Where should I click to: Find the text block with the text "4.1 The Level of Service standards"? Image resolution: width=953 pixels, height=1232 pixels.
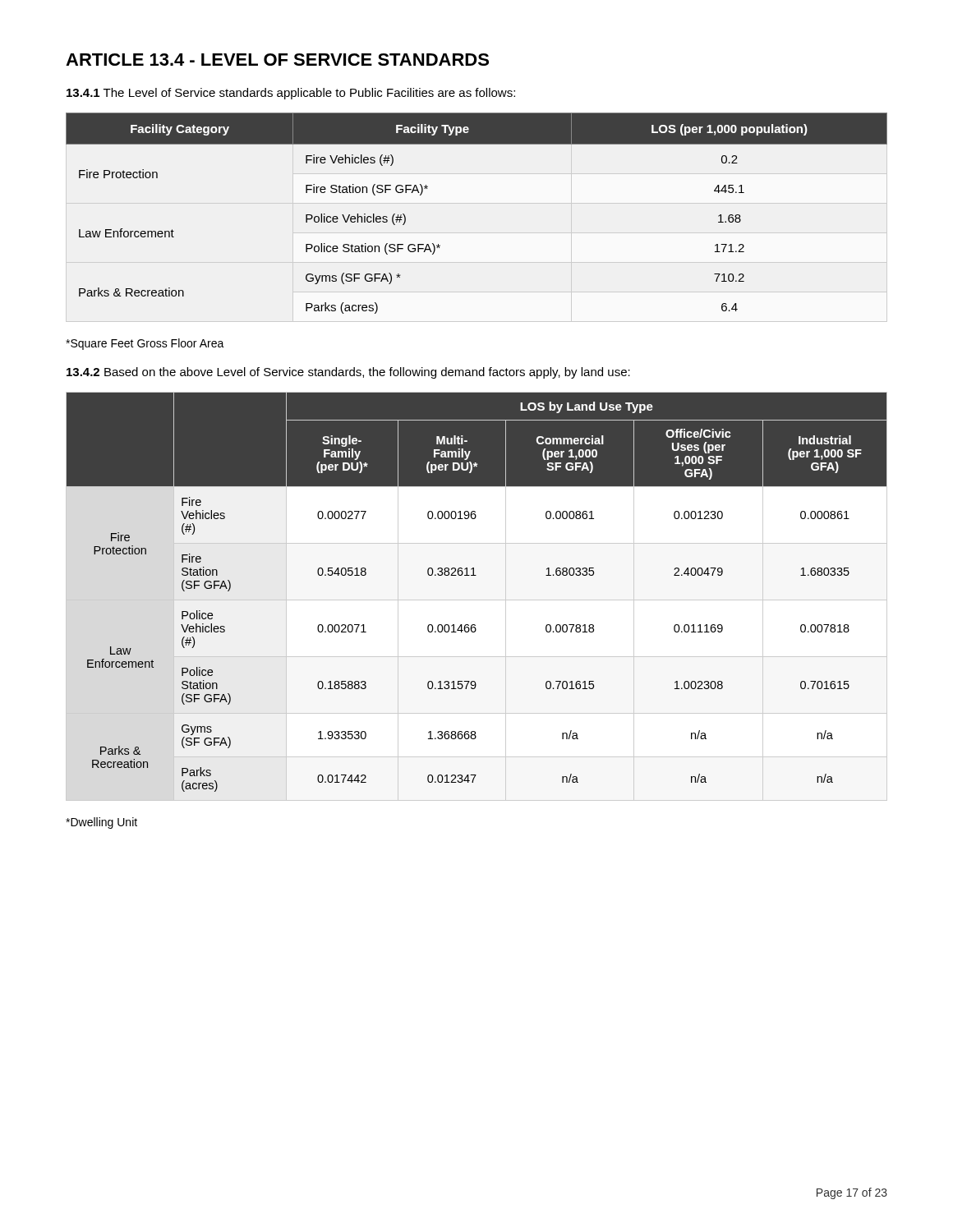(x=291, y=92)
